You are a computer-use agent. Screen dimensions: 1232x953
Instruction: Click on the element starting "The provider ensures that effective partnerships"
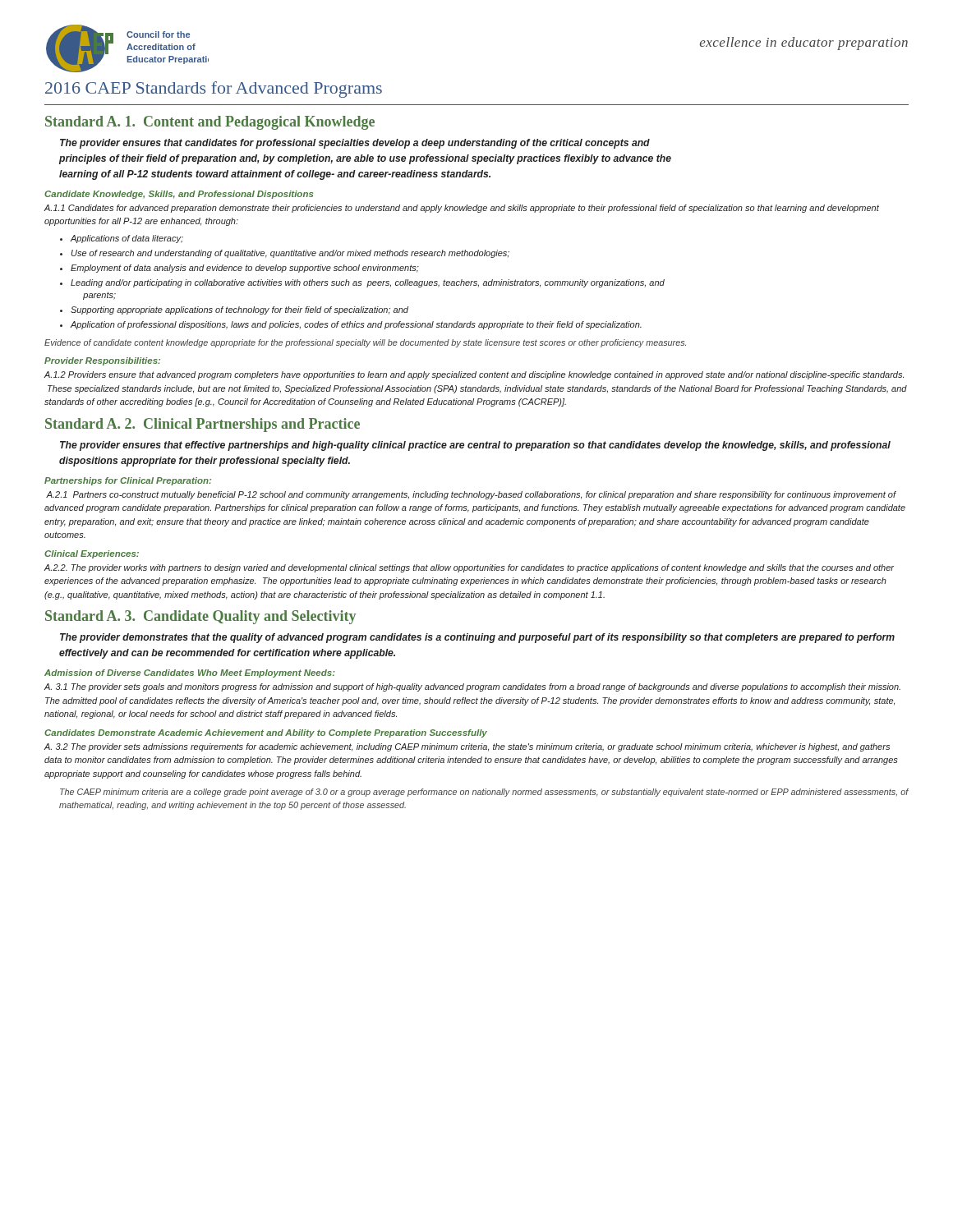(475, 453)
